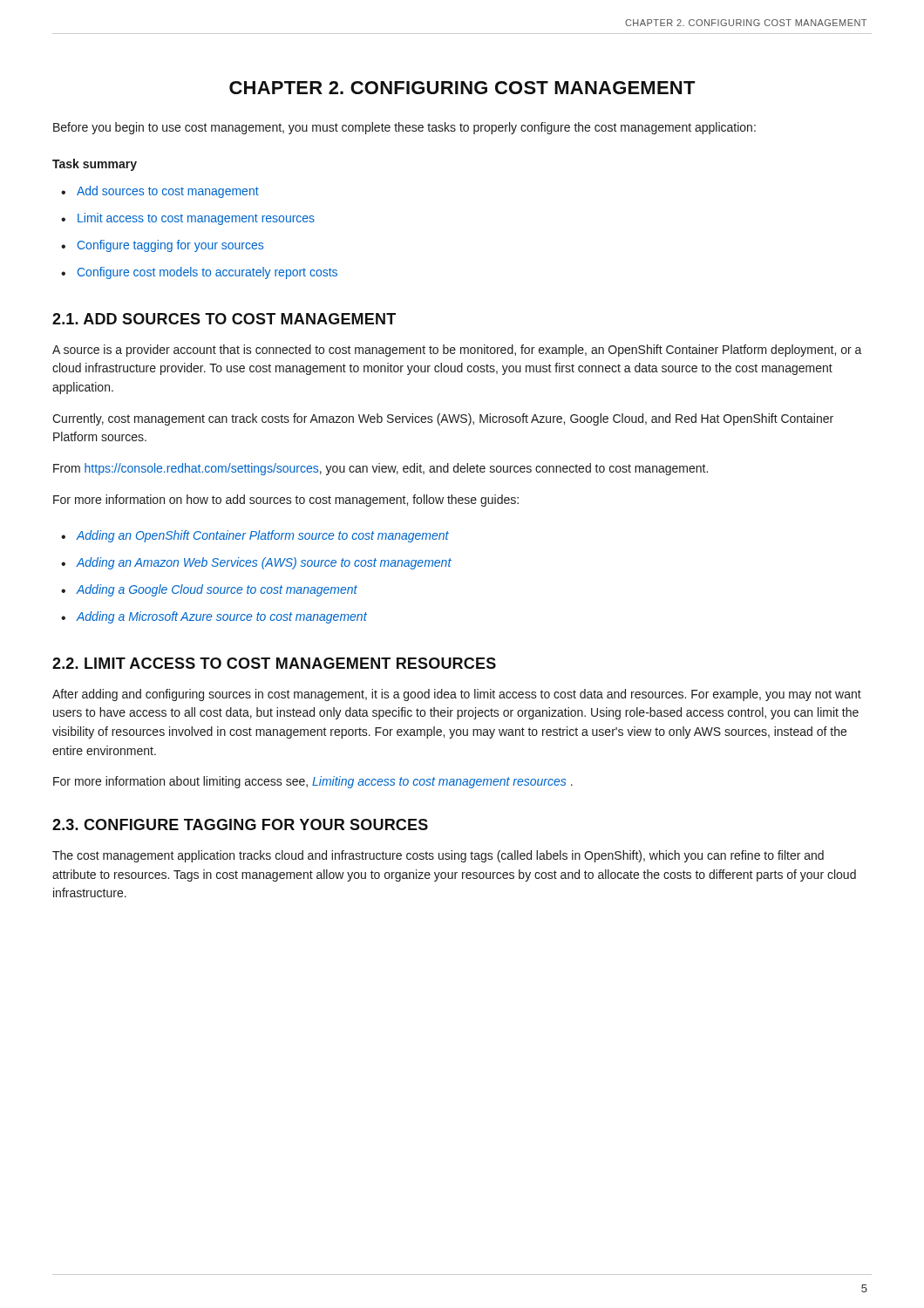Click on the list item that says "Configure cost models to accurately report"
Screen dimensions: 1308x924
click(x=207, y=272)
